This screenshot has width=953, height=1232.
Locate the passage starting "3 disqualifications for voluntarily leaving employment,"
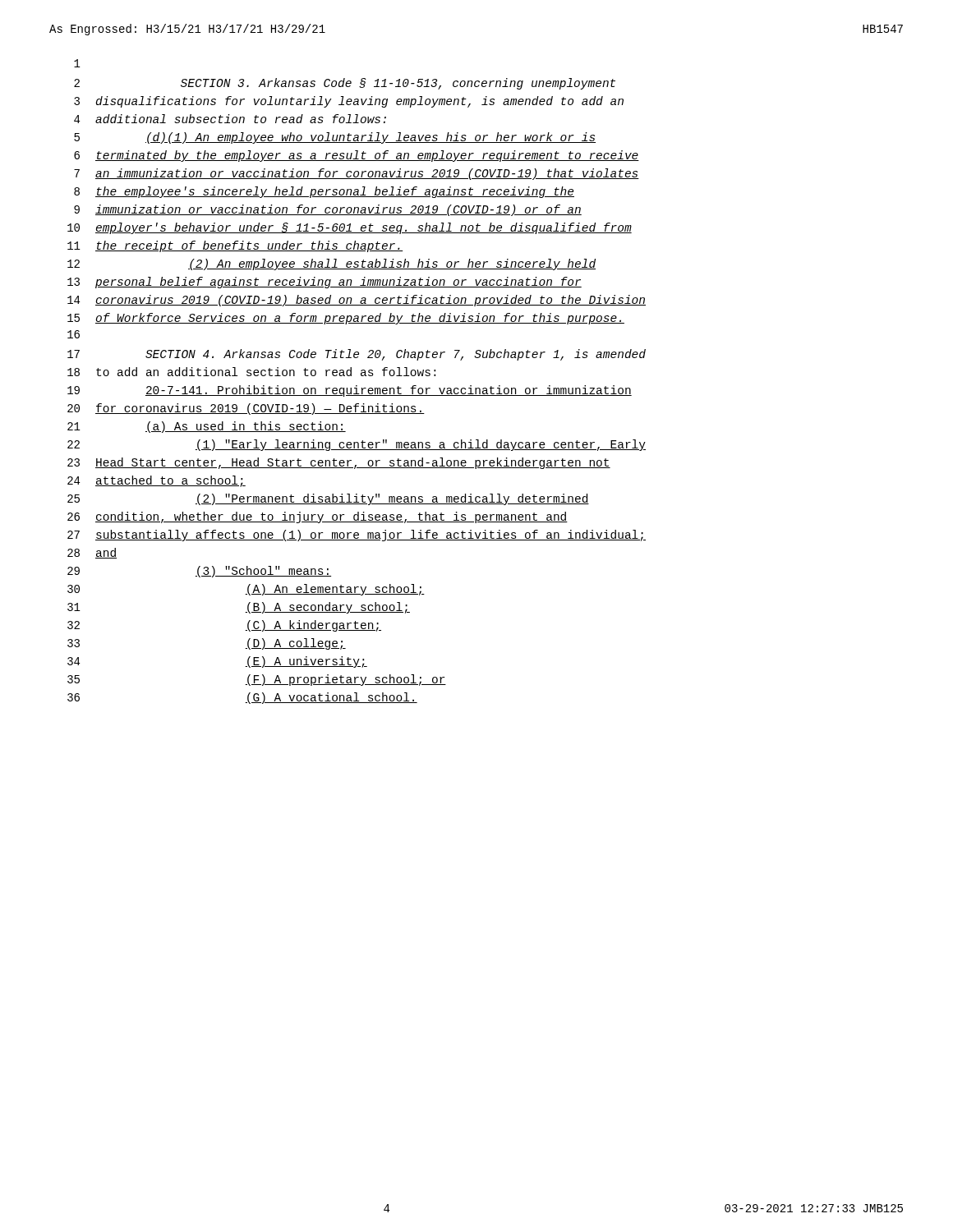[476, 102]
